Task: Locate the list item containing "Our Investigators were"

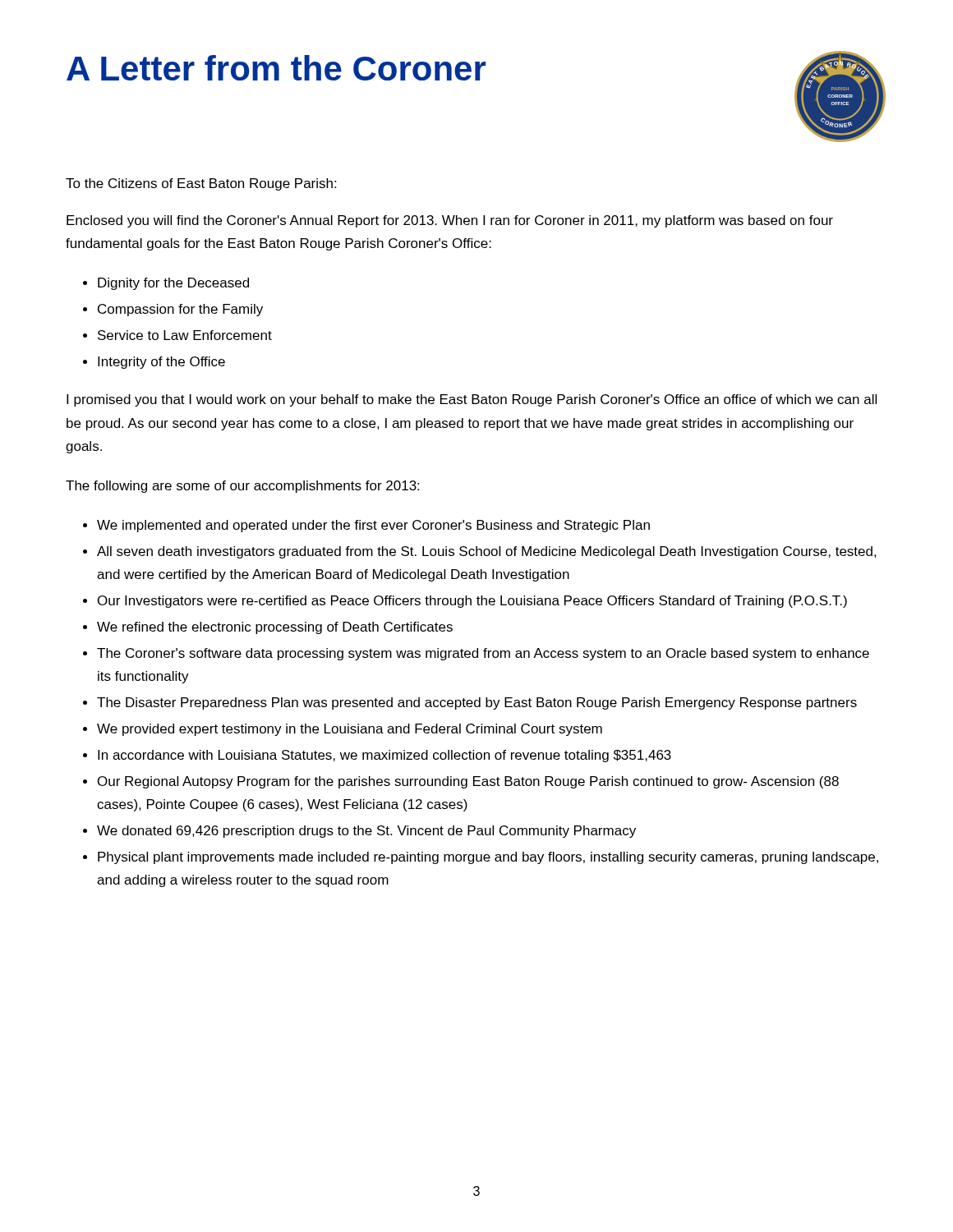Action: pyautogui.click(x=472, y=601)
